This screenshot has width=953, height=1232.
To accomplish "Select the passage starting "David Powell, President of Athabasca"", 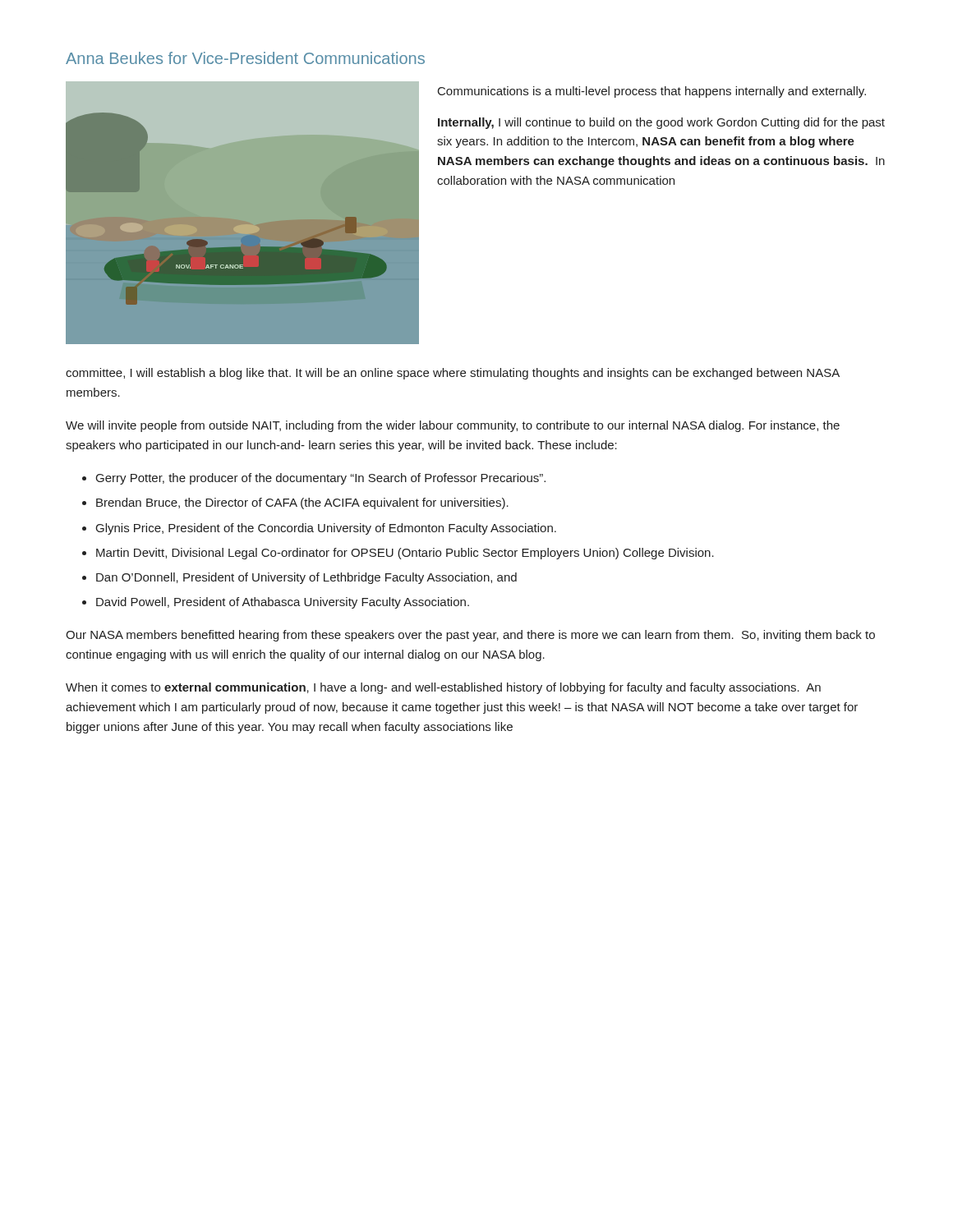I will [x=283, y=602].
